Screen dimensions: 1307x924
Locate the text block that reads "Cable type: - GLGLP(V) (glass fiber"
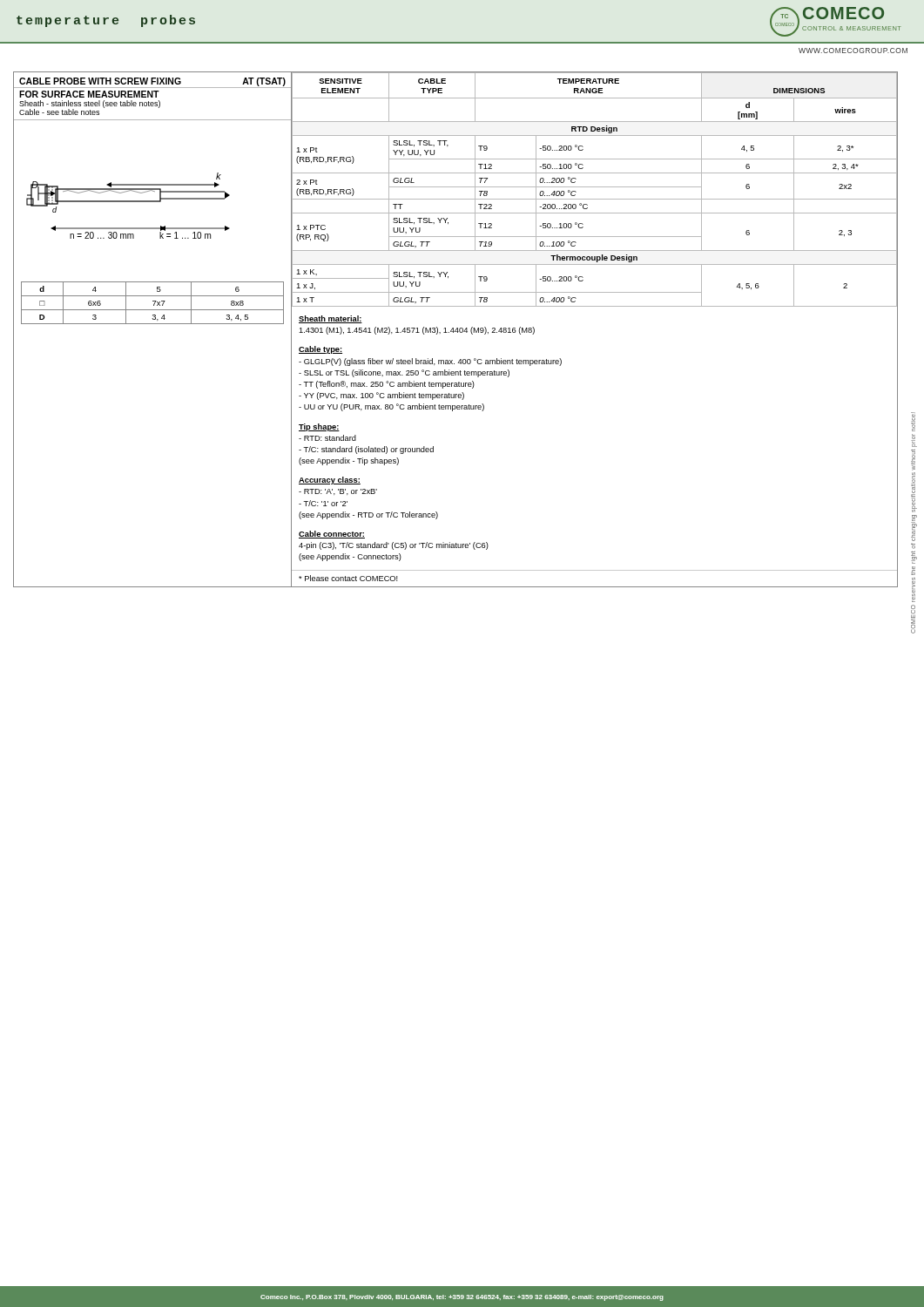pos(320,350)
